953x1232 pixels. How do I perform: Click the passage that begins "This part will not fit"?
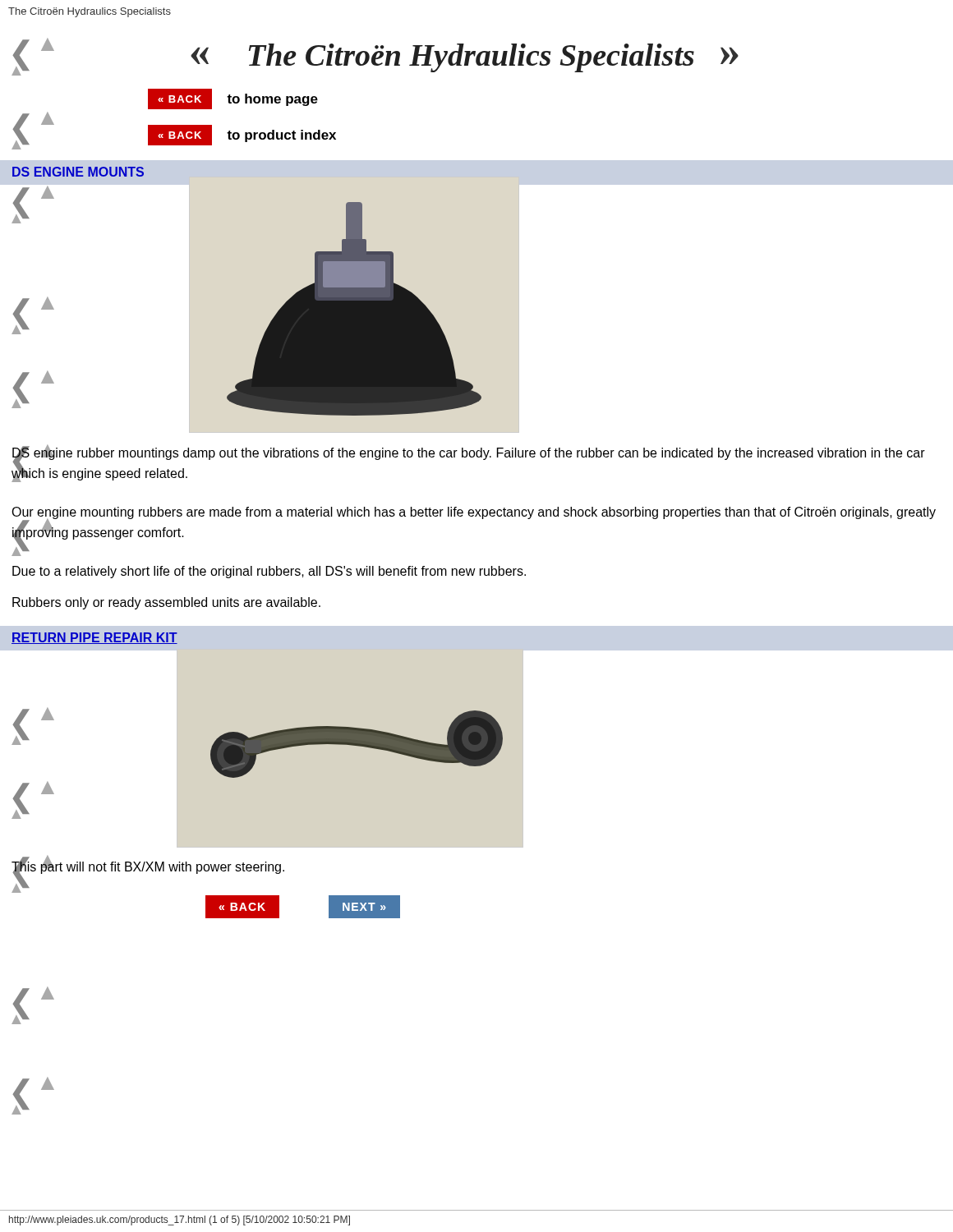click(148, 867)
